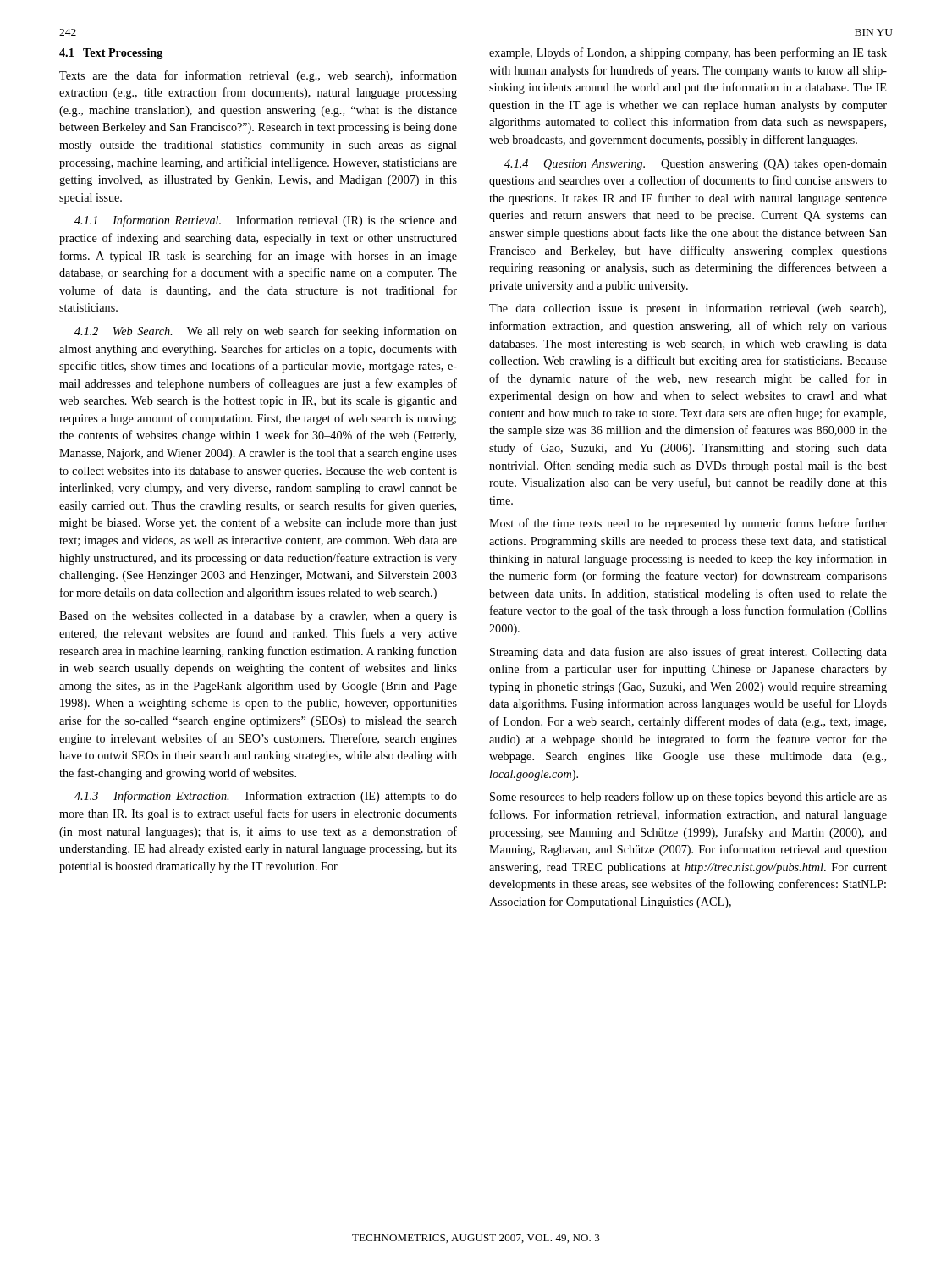Screen dimensions: 1270x952
Task: Click the passage that begins "example, Lloyds of London, a"
Action: click(x=688, y=96)
